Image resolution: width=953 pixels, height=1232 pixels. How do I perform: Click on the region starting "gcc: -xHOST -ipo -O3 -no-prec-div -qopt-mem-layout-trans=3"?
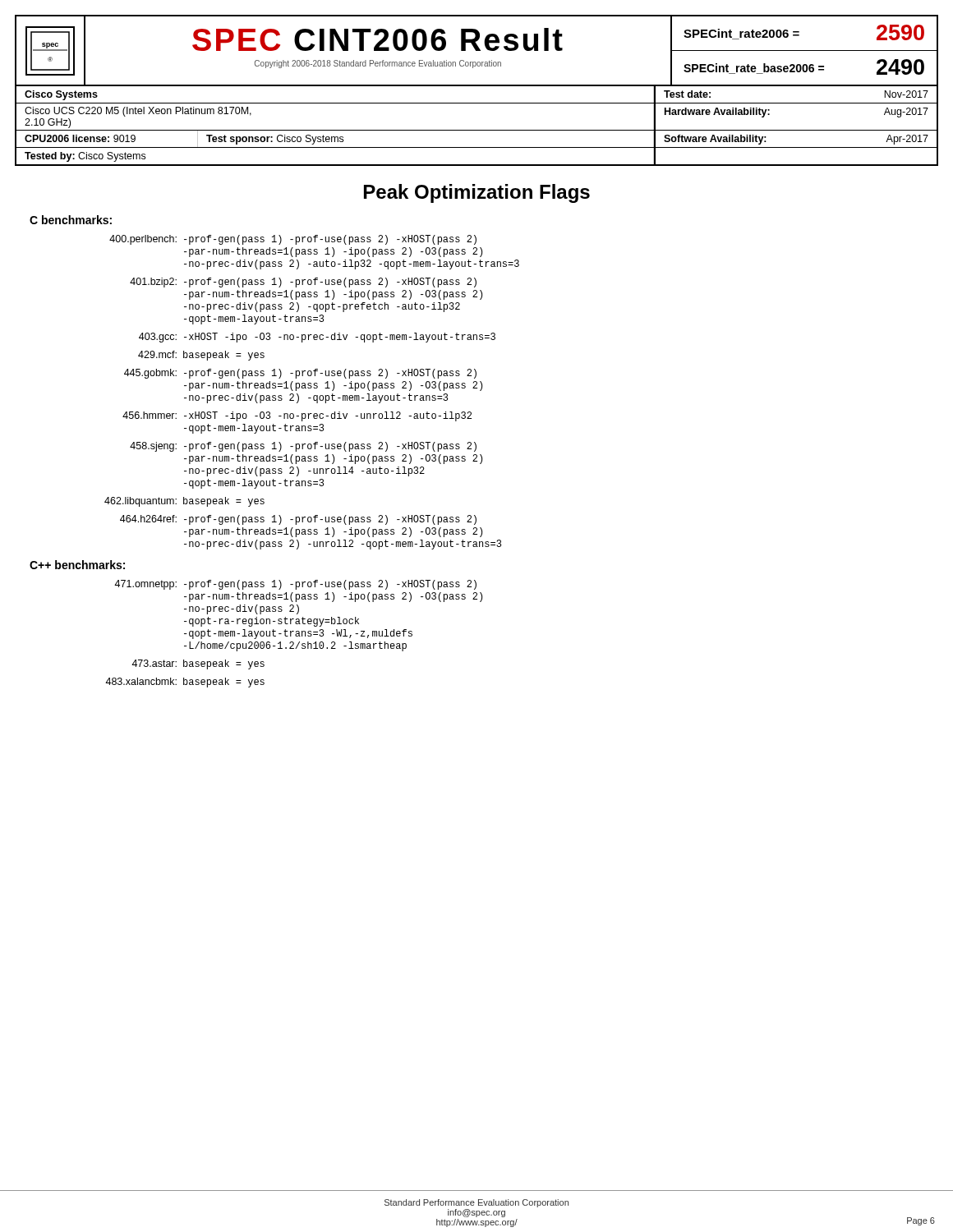476,337
